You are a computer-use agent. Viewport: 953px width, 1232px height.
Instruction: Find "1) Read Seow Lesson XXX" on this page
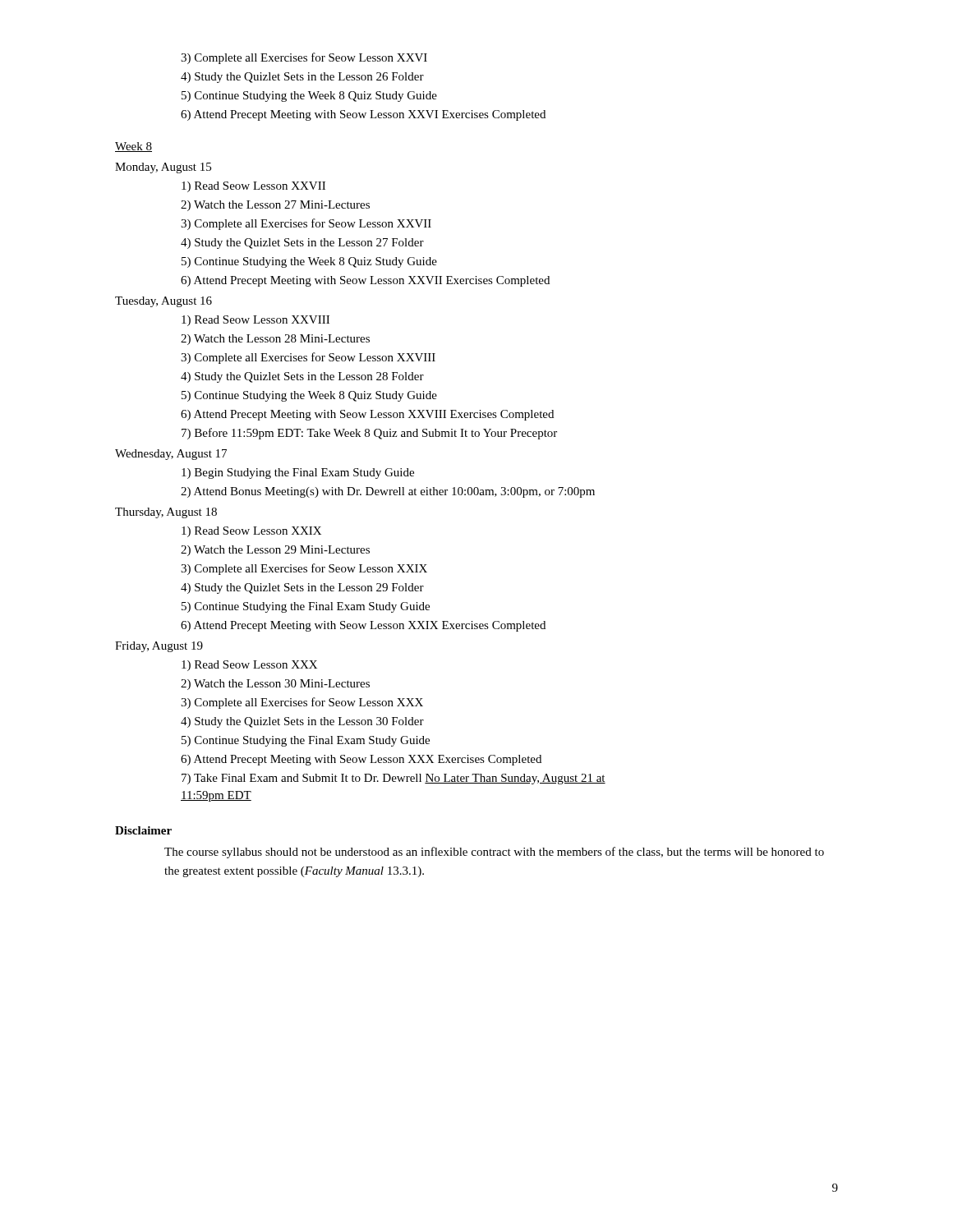click(x=249, y=664)
